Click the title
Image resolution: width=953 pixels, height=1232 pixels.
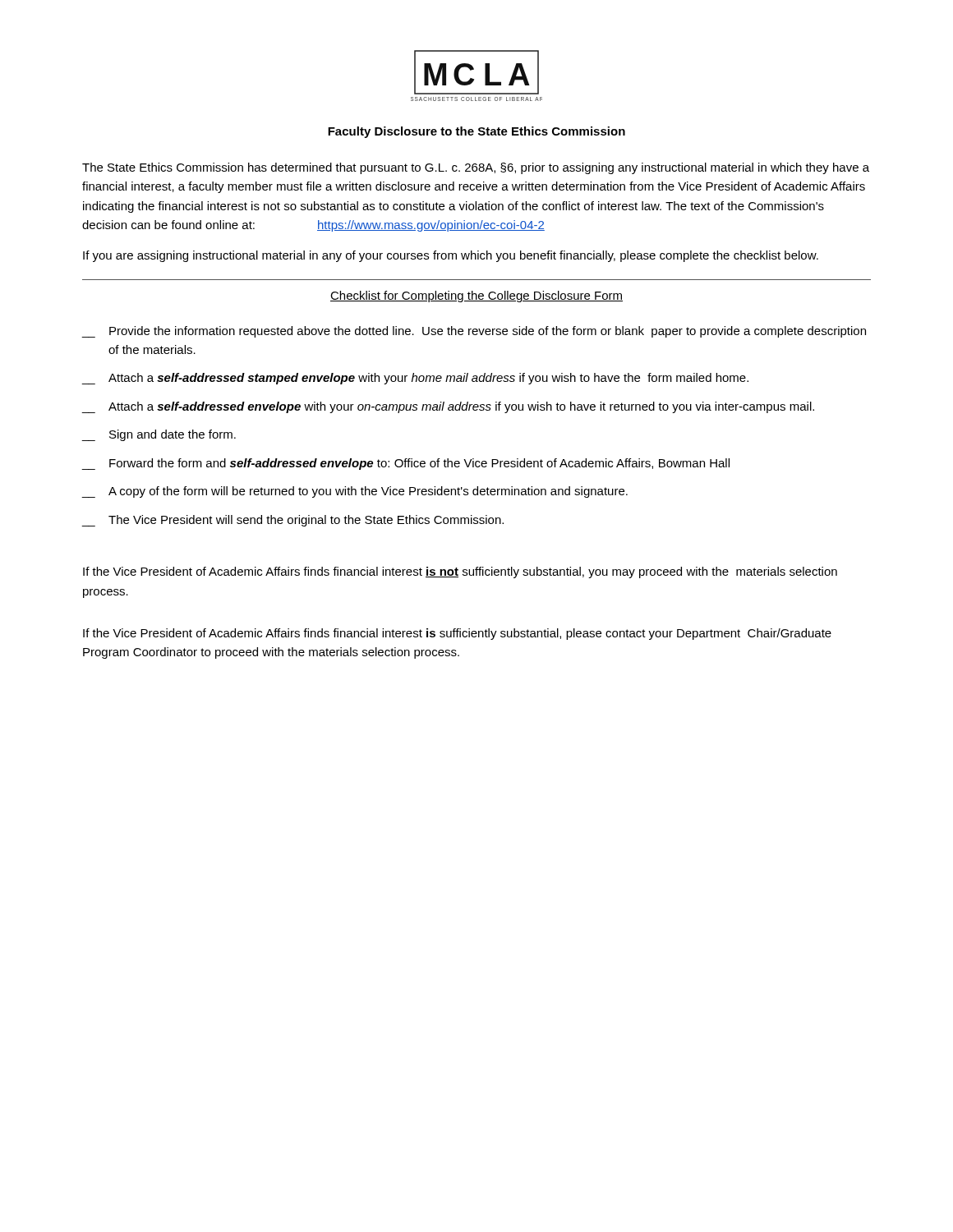coord(476,131)
